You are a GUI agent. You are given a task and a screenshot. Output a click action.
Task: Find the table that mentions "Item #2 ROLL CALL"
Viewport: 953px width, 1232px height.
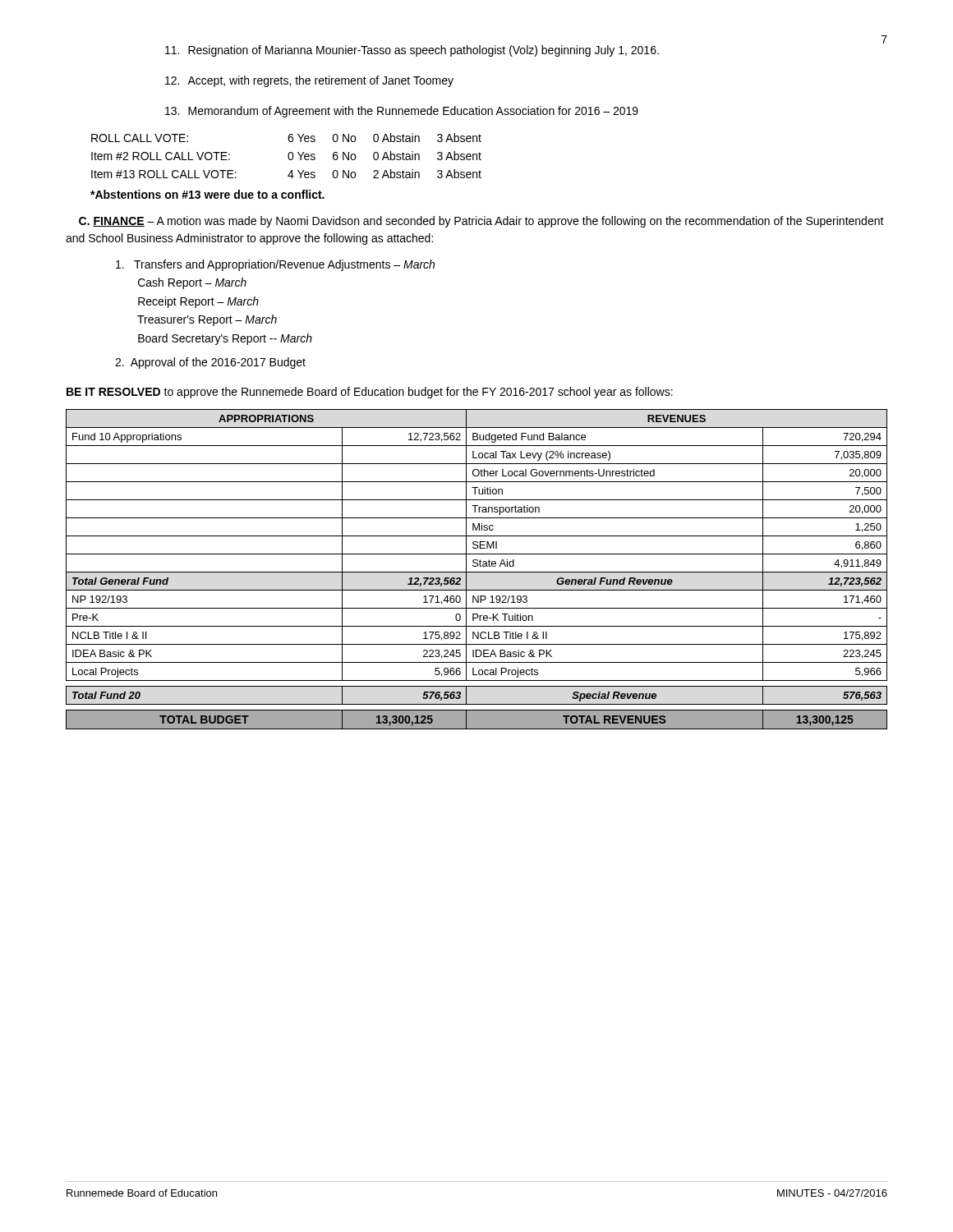pos(489,156)
